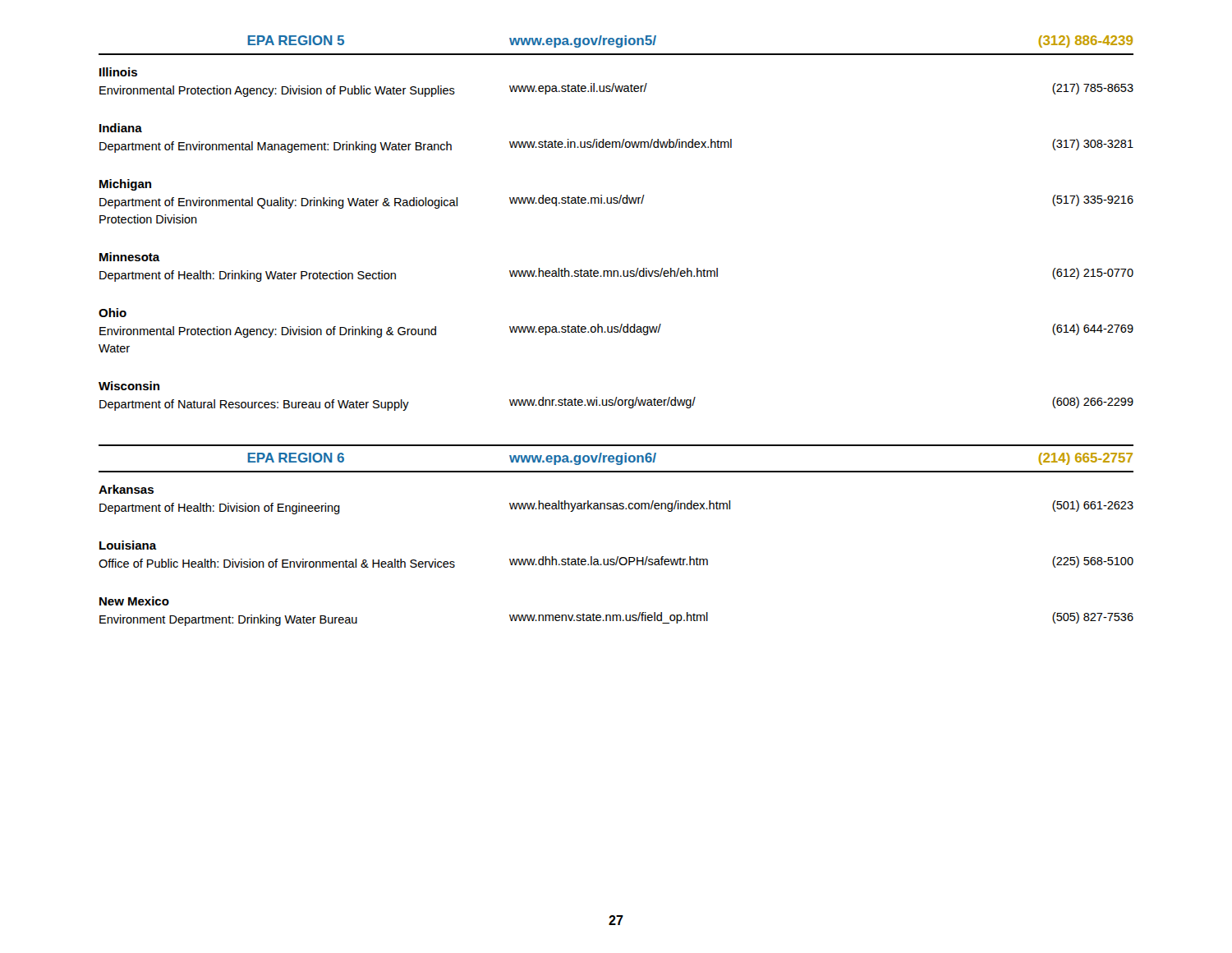Screen dimensions: 953x1232
Task: Point to the text block starting "EPA REGION 6 www.epa.gov/region6/ (214) 665-2757"
Action: 616,459
